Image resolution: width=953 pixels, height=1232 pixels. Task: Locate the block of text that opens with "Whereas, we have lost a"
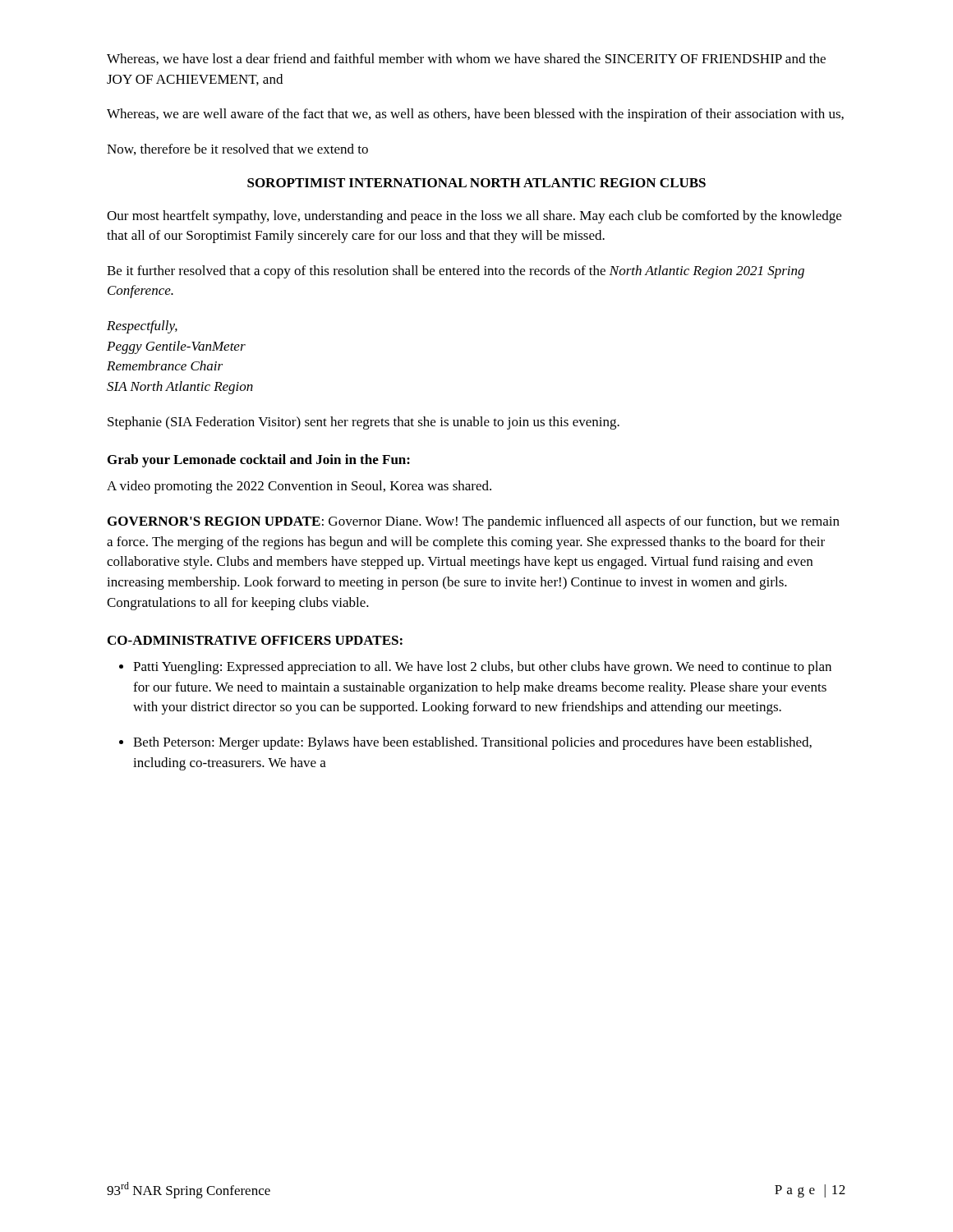(476, 70)
